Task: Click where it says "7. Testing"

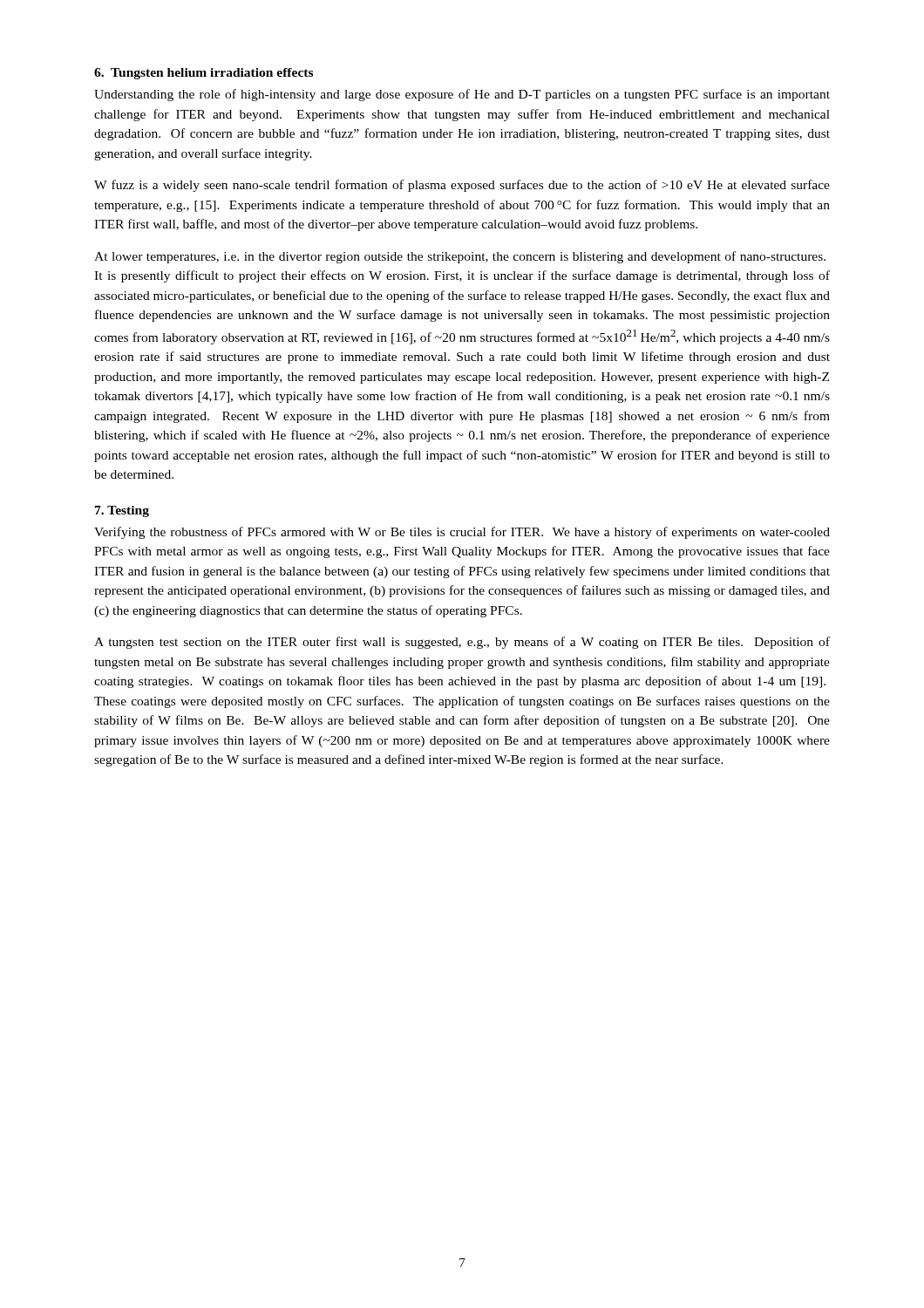Action: tap(122, 509)
